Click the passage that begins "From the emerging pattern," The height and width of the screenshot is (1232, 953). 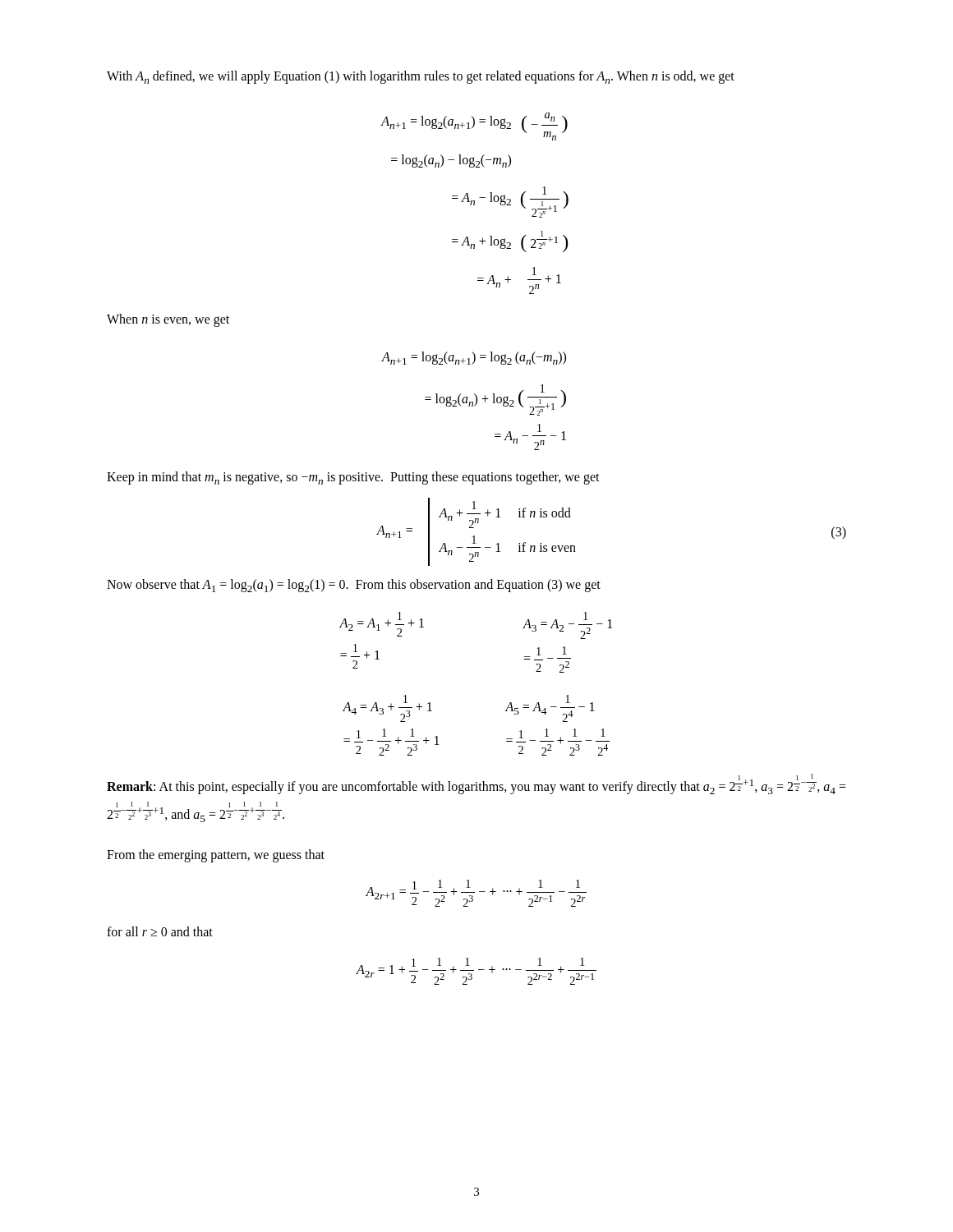216,854
